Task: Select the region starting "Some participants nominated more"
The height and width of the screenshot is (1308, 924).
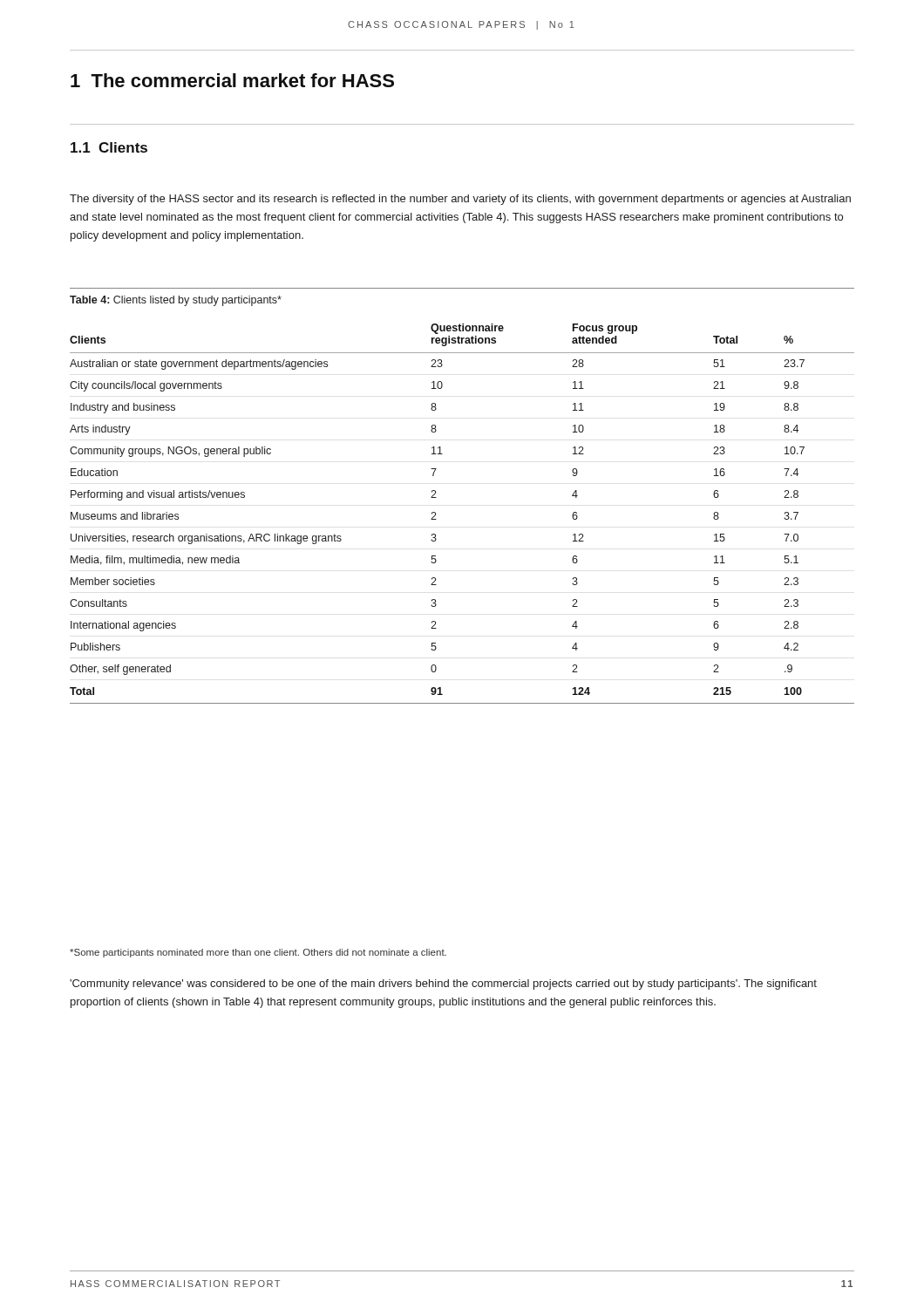Action: (258, 952)
